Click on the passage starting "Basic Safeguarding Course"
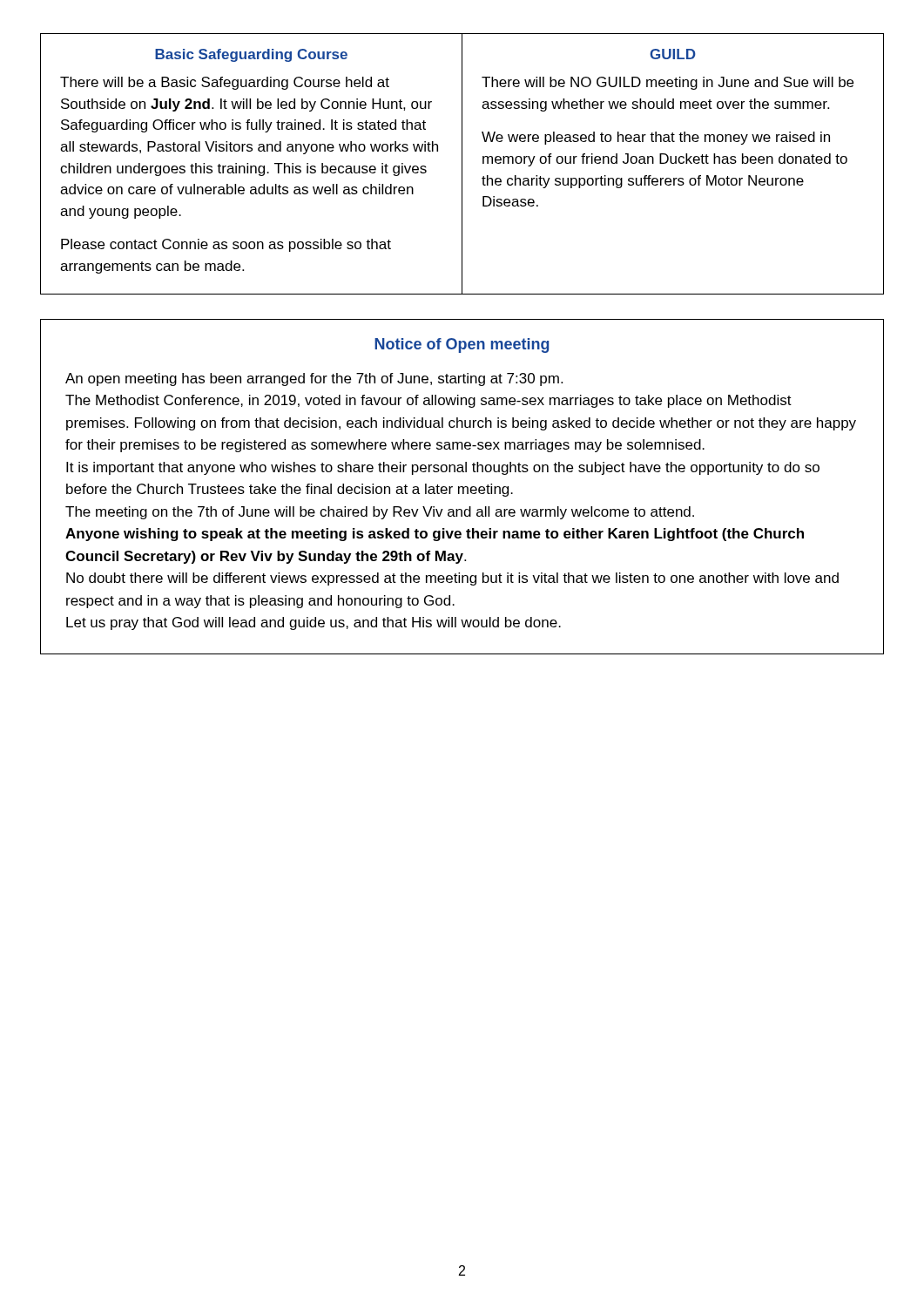 [x=251, y=54]
